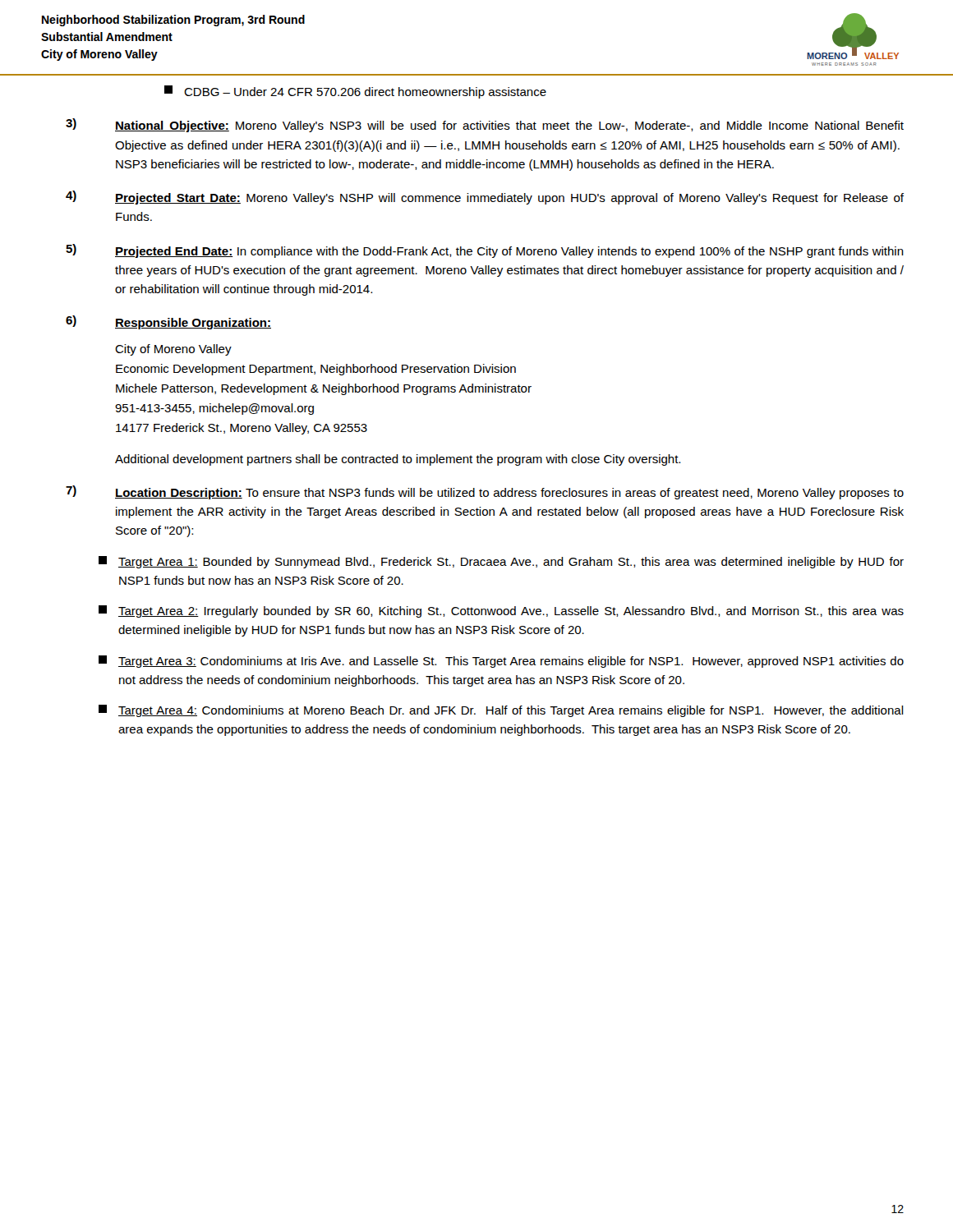953x1232 pixels.
Task: Point to the block beginning "4) Projected Start Date: Moreno Valley's NSHP"
Action: click(485, 207)
